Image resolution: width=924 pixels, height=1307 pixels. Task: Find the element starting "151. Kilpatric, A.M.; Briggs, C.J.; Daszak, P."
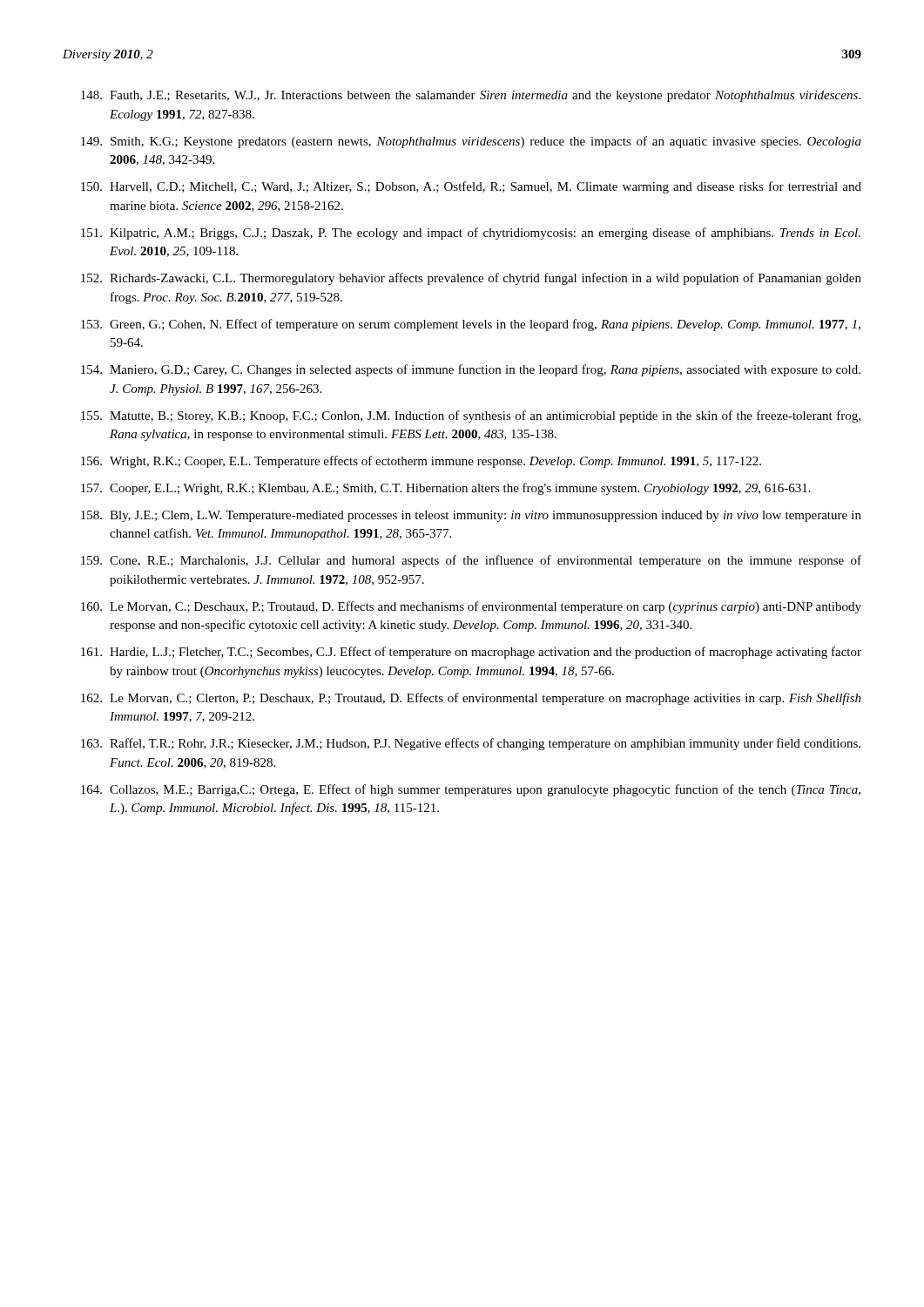(x=462, y=242)
